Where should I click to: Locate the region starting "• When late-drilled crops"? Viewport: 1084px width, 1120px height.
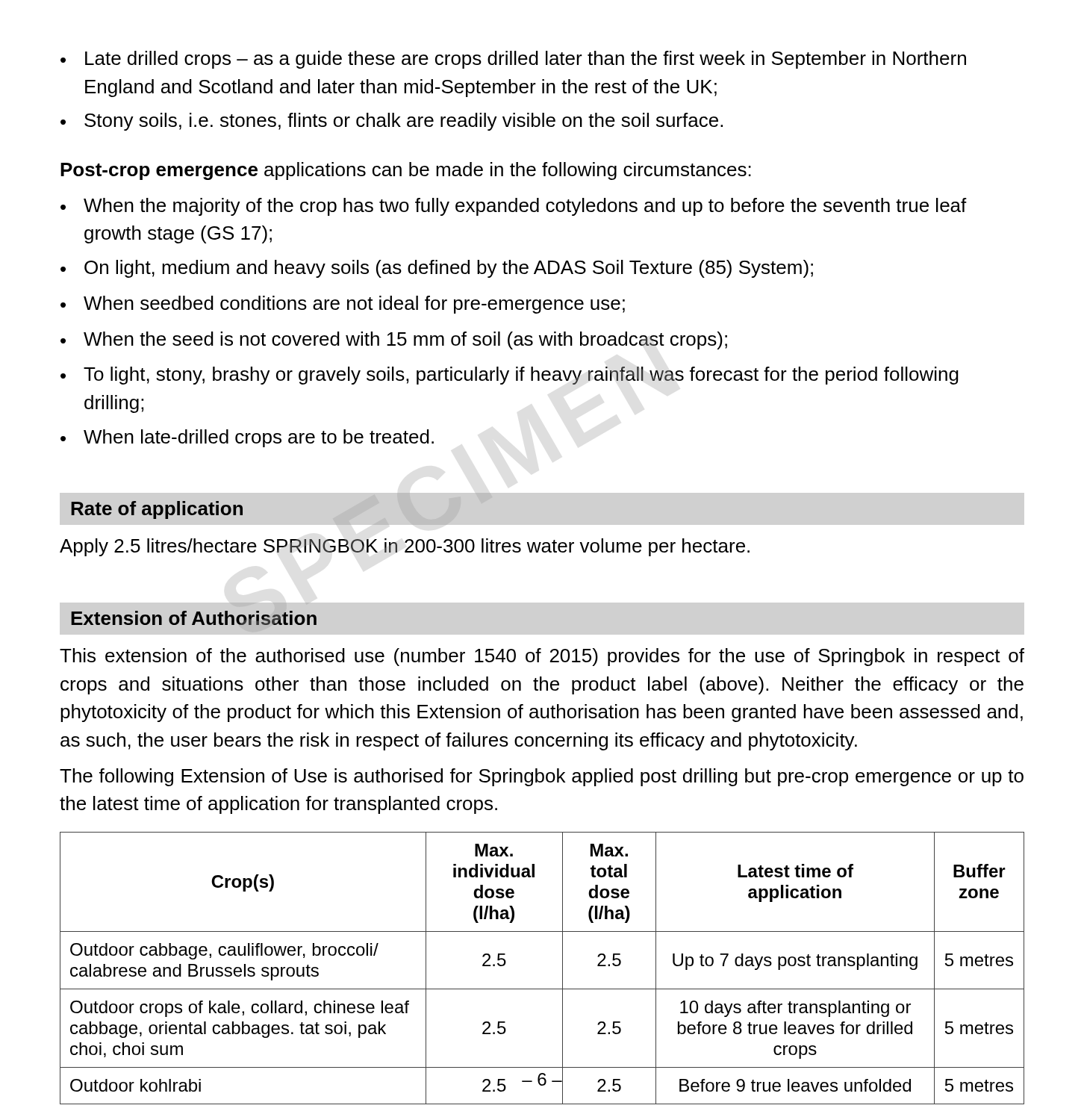247,438
